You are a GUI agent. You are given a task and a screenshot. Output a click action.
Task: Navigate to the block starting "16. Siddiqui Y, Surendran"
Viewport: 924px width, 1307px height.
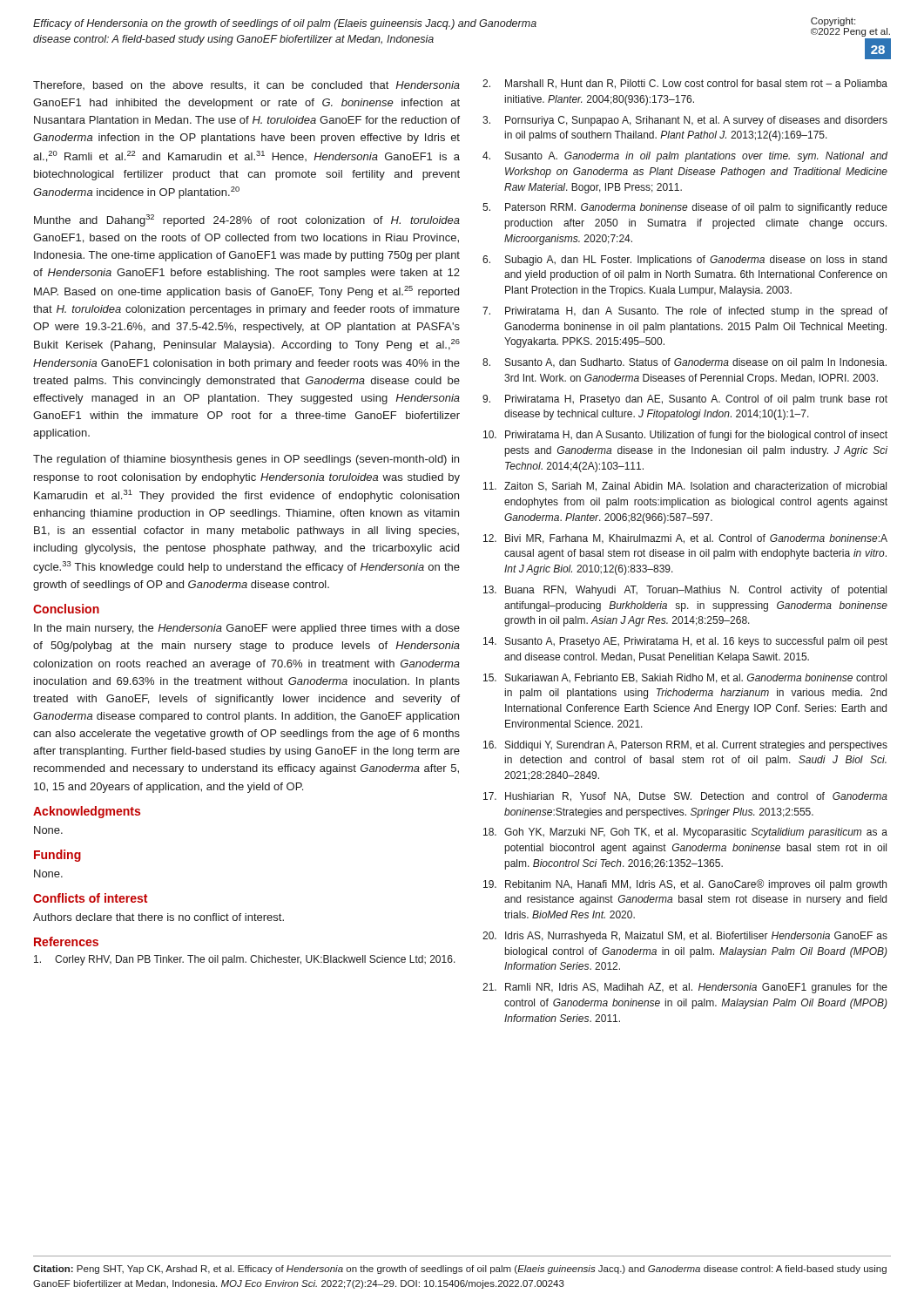tap(685, 761)
